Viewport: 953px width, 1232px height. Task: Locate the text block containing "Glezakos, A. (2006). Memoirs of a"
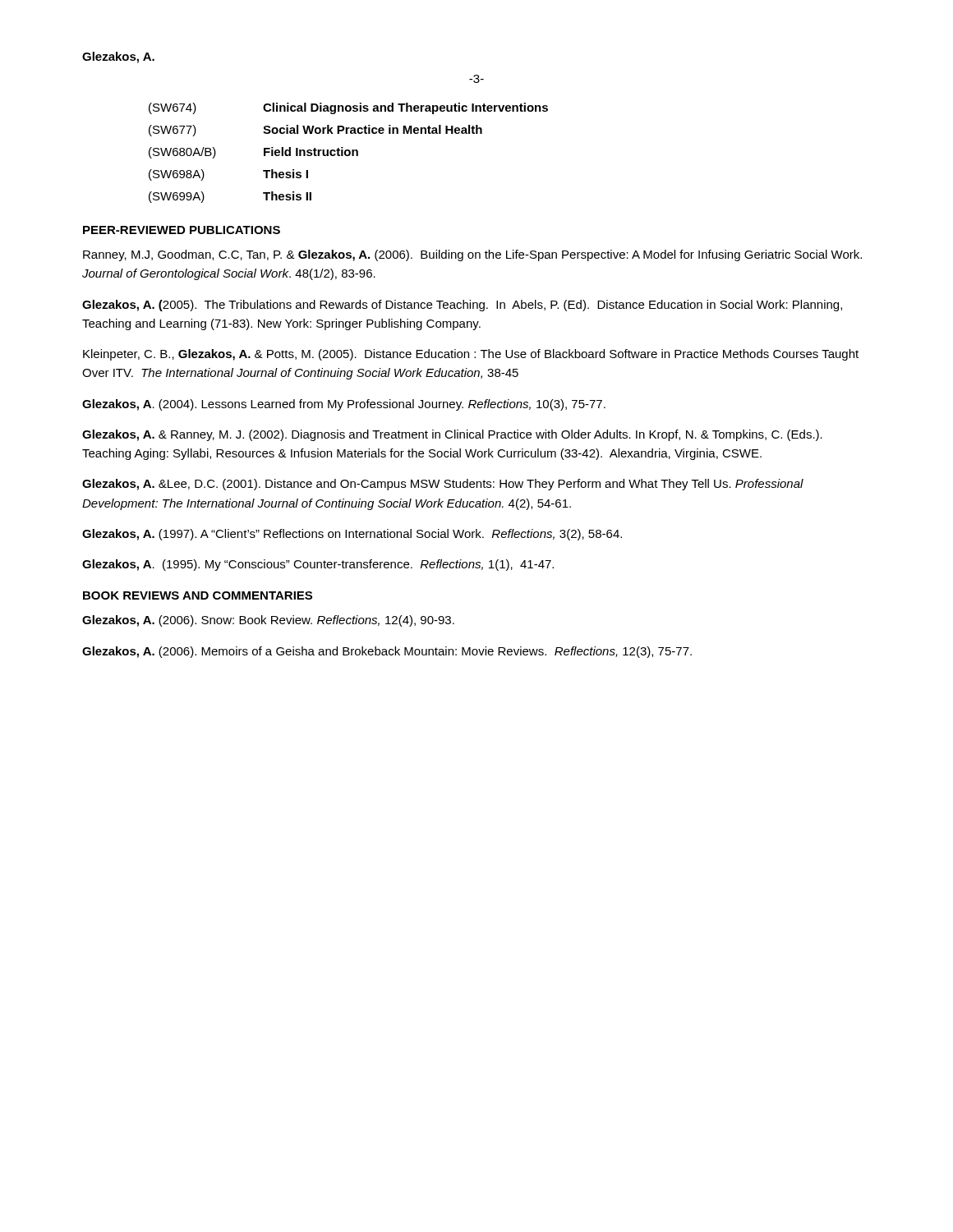point(387,650)
